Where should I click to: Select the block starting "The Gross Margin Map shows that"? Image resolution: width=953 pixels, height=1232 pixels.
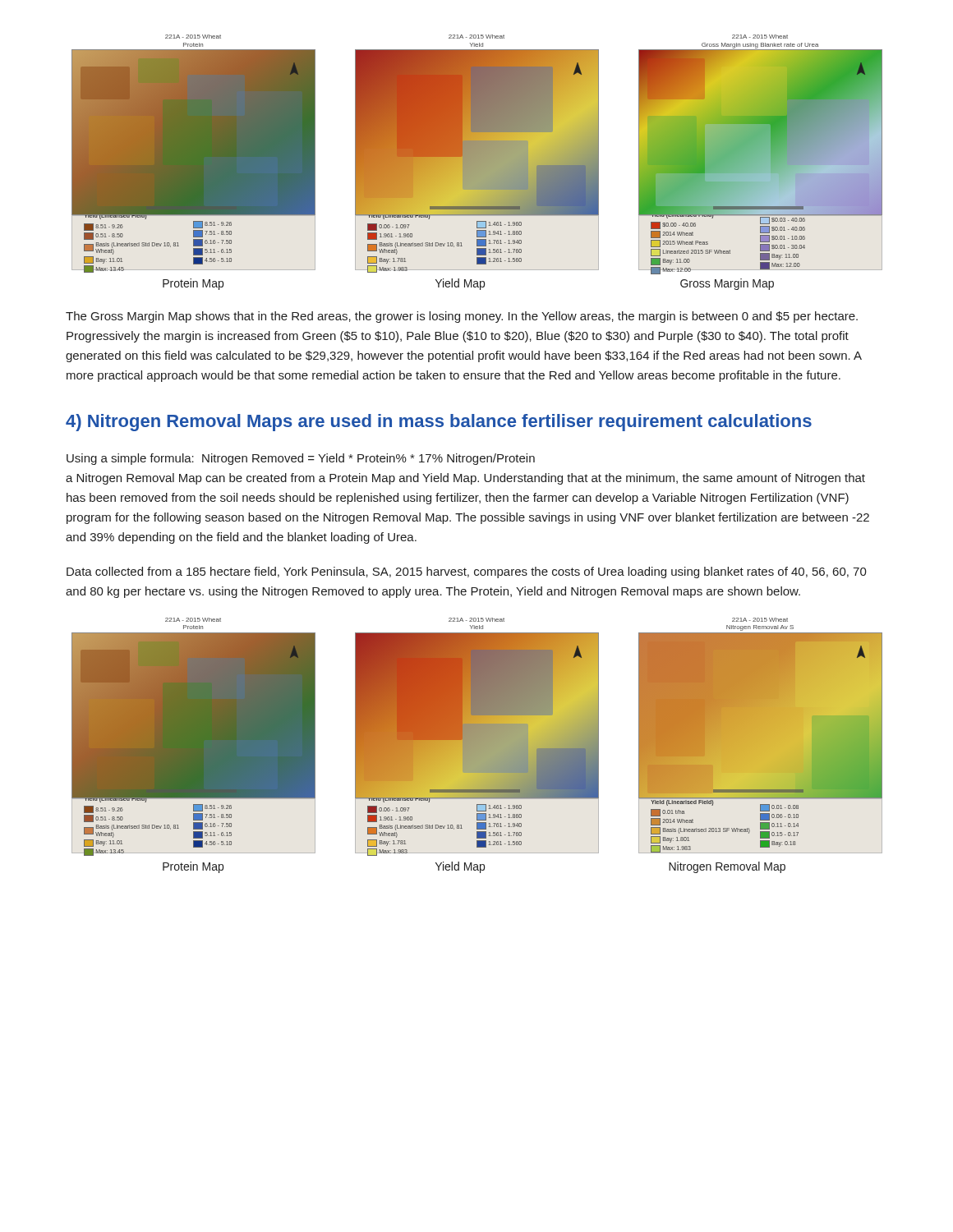[463, 346]
